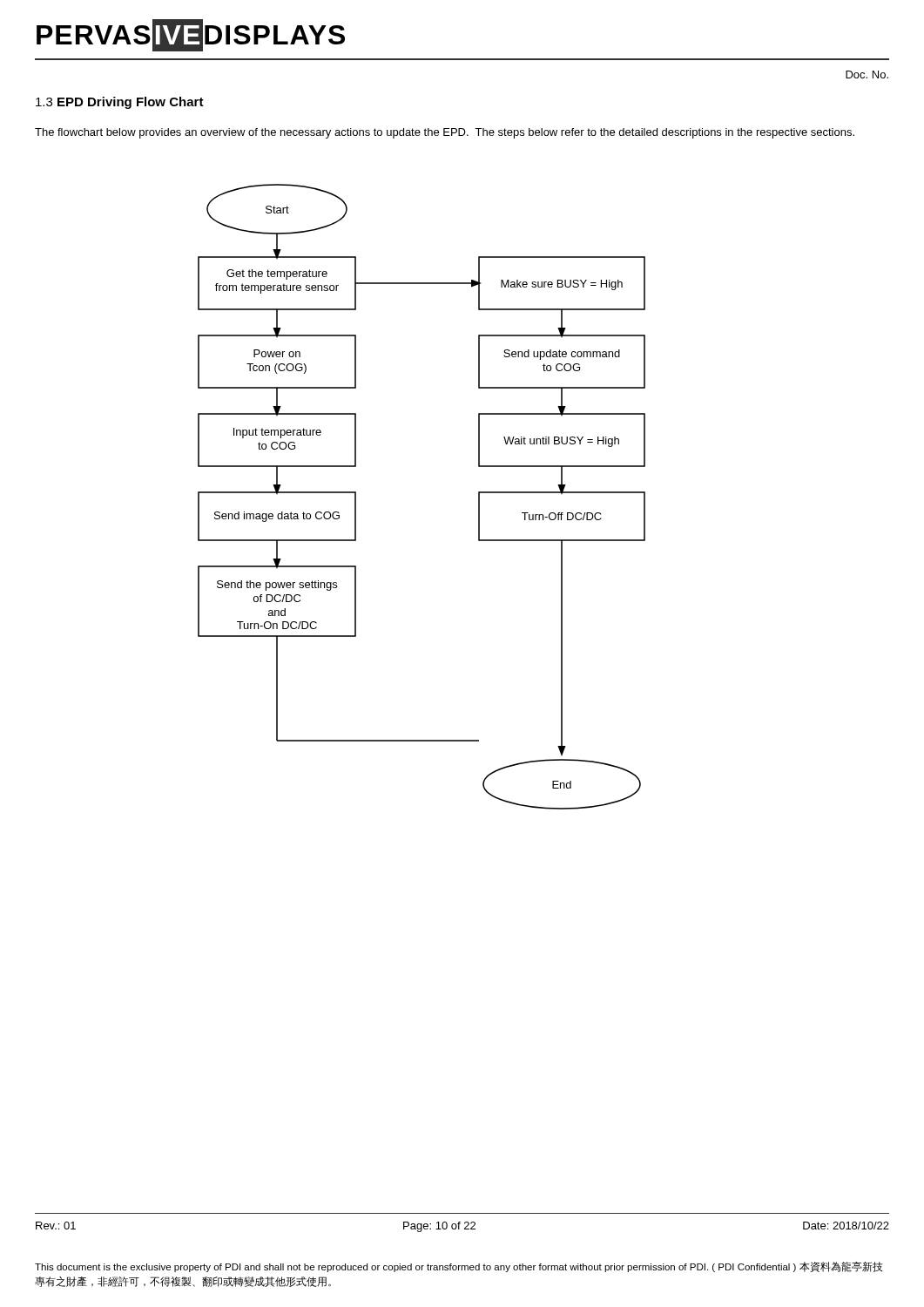The height and width of the screenshot is (1307, 924).
Task: Find the section header with the text "1.3 EPD Driving Flow Chart"
Action: coord(119,101)
